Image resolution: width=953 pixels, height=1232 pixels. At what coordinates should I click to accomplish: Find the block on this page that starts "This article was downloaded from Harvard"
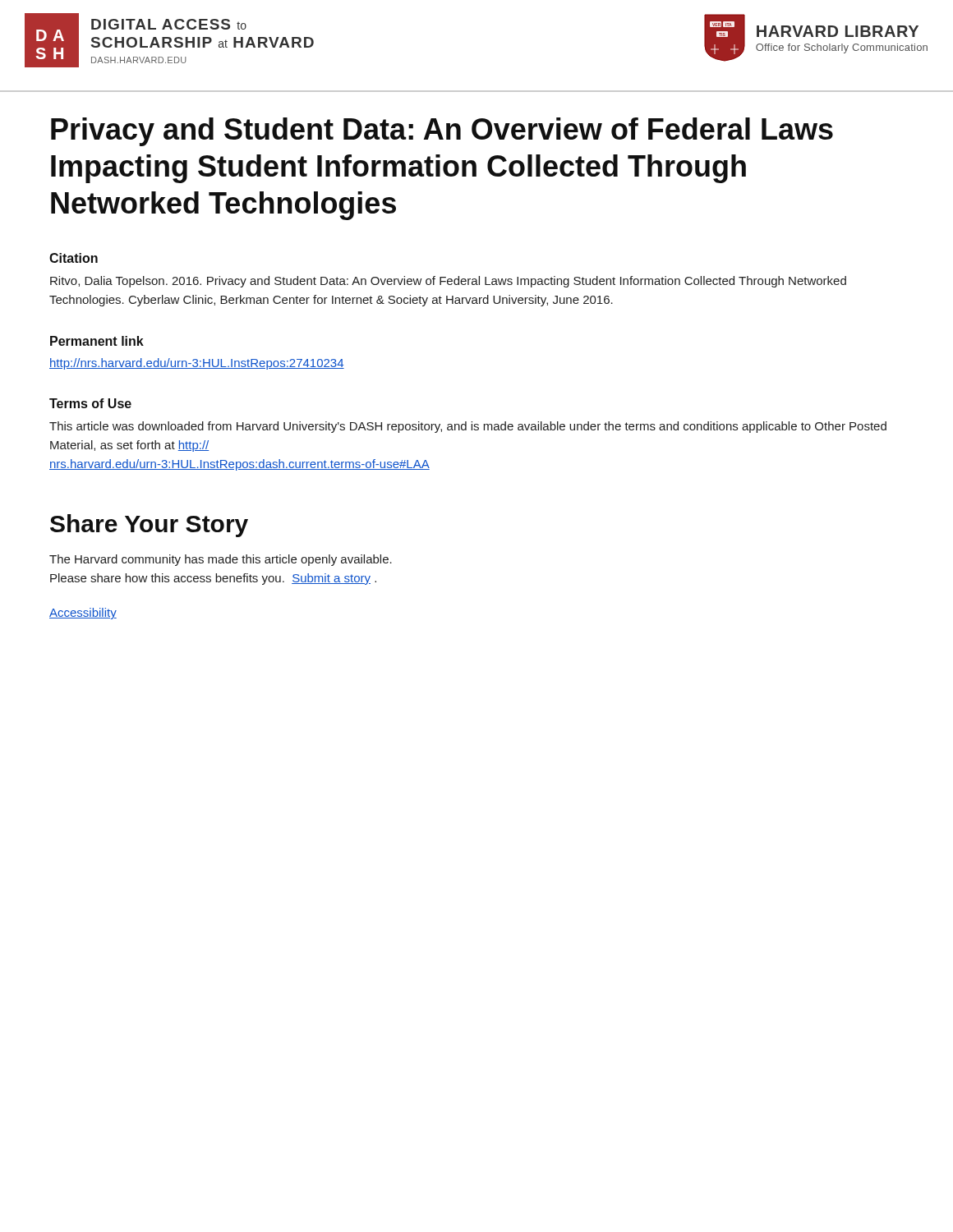click(468, 427)
